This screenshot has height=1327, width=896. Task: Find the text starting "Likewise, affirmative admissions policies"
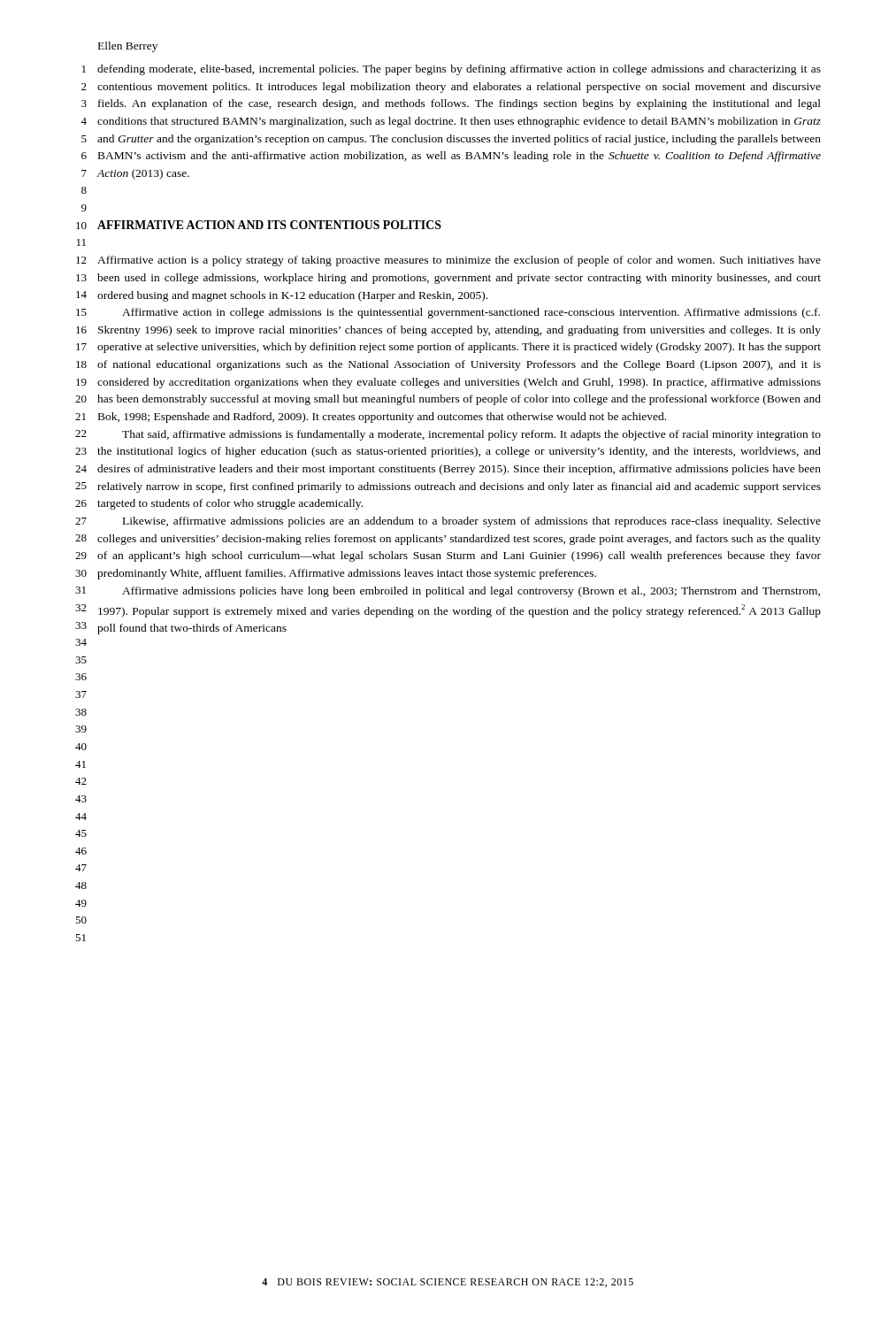click(459, 547)
